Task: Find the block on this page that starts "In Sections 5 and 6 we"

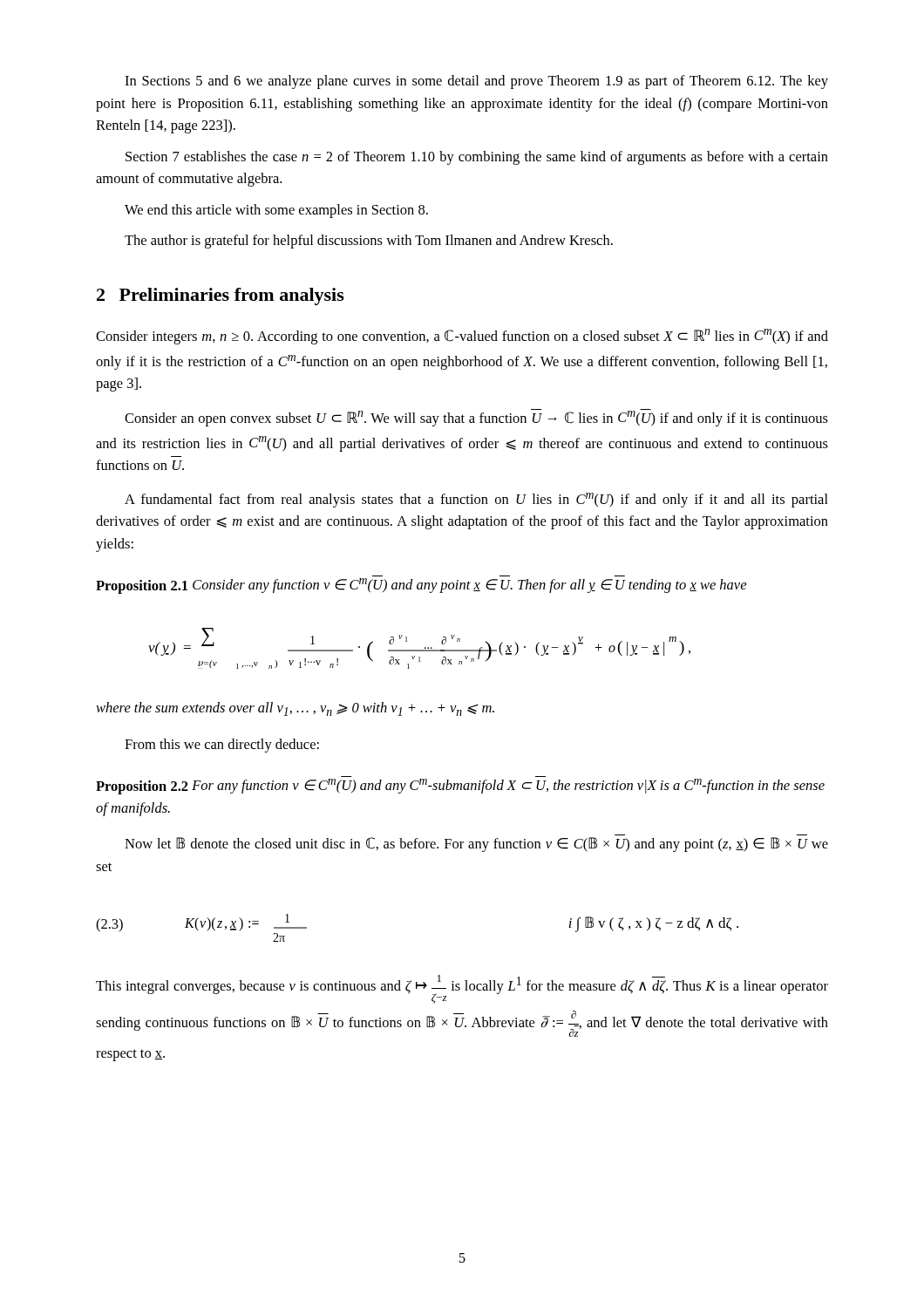Action: [462, 103]
